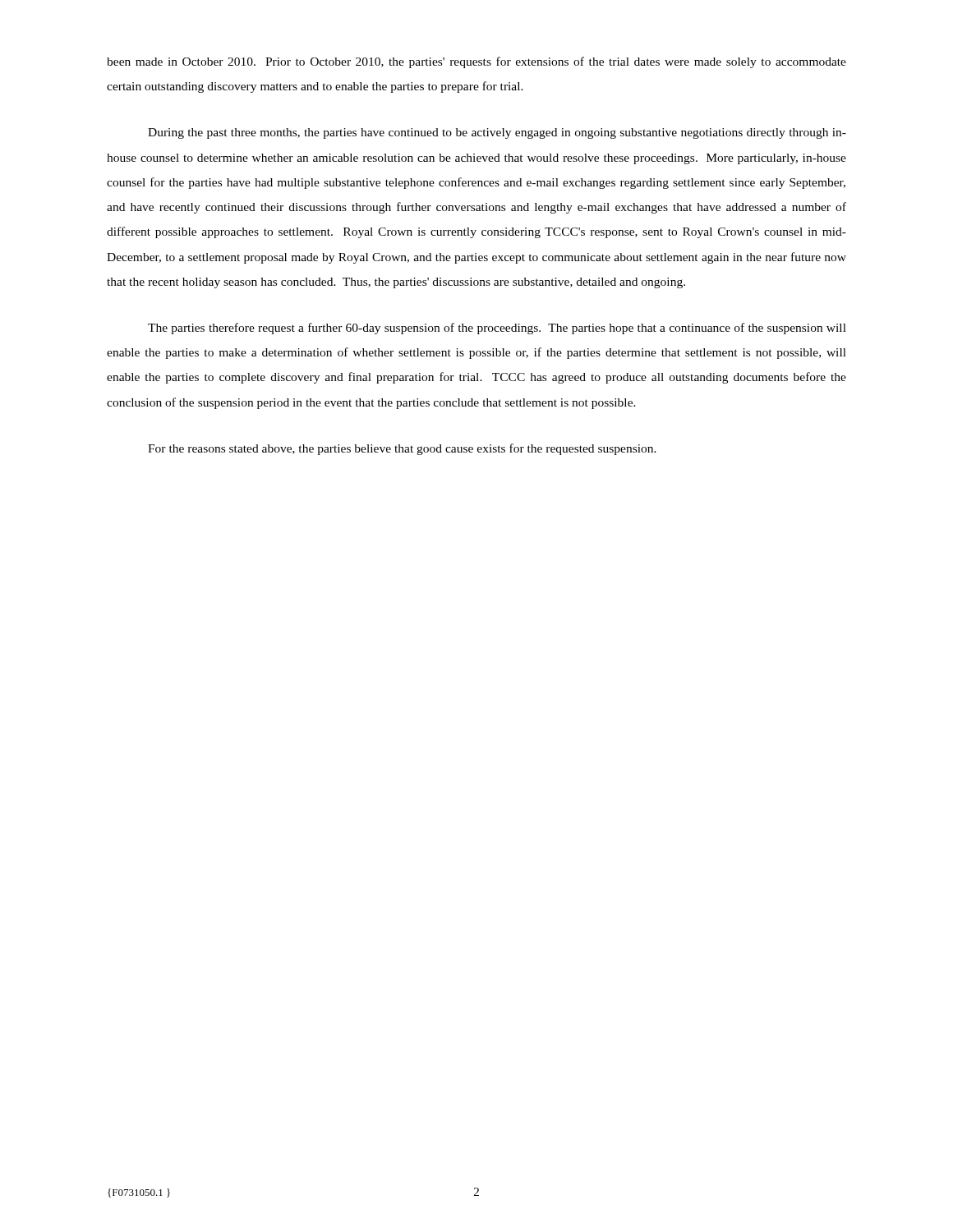Navigate to the element starting "been made in October 2010. Prior to October"
This screenshot has height=1232, width=953.
(476, 74)
